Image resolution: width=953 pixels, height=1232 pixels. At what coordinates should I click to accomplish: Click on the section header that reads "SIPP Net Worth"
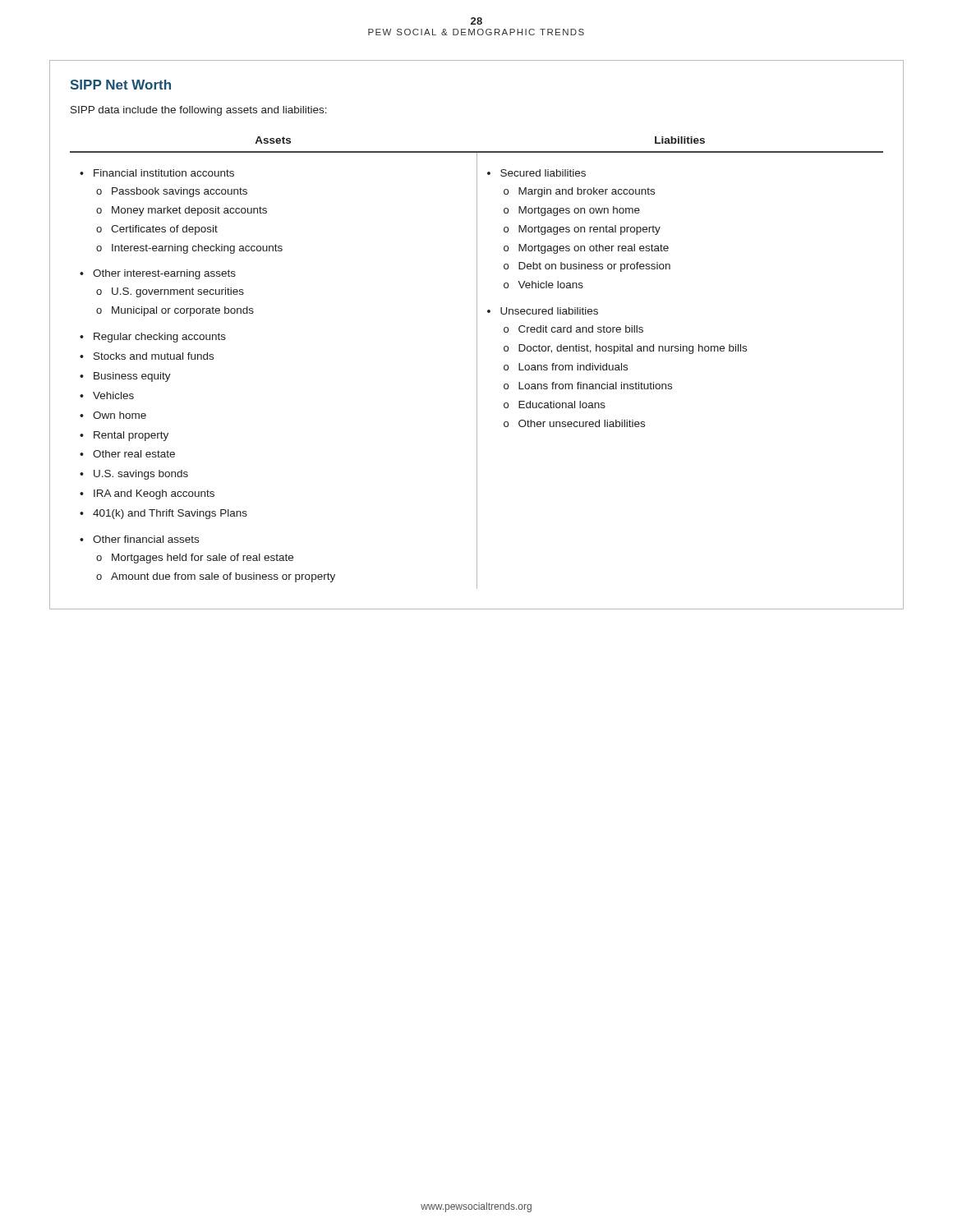121,85
